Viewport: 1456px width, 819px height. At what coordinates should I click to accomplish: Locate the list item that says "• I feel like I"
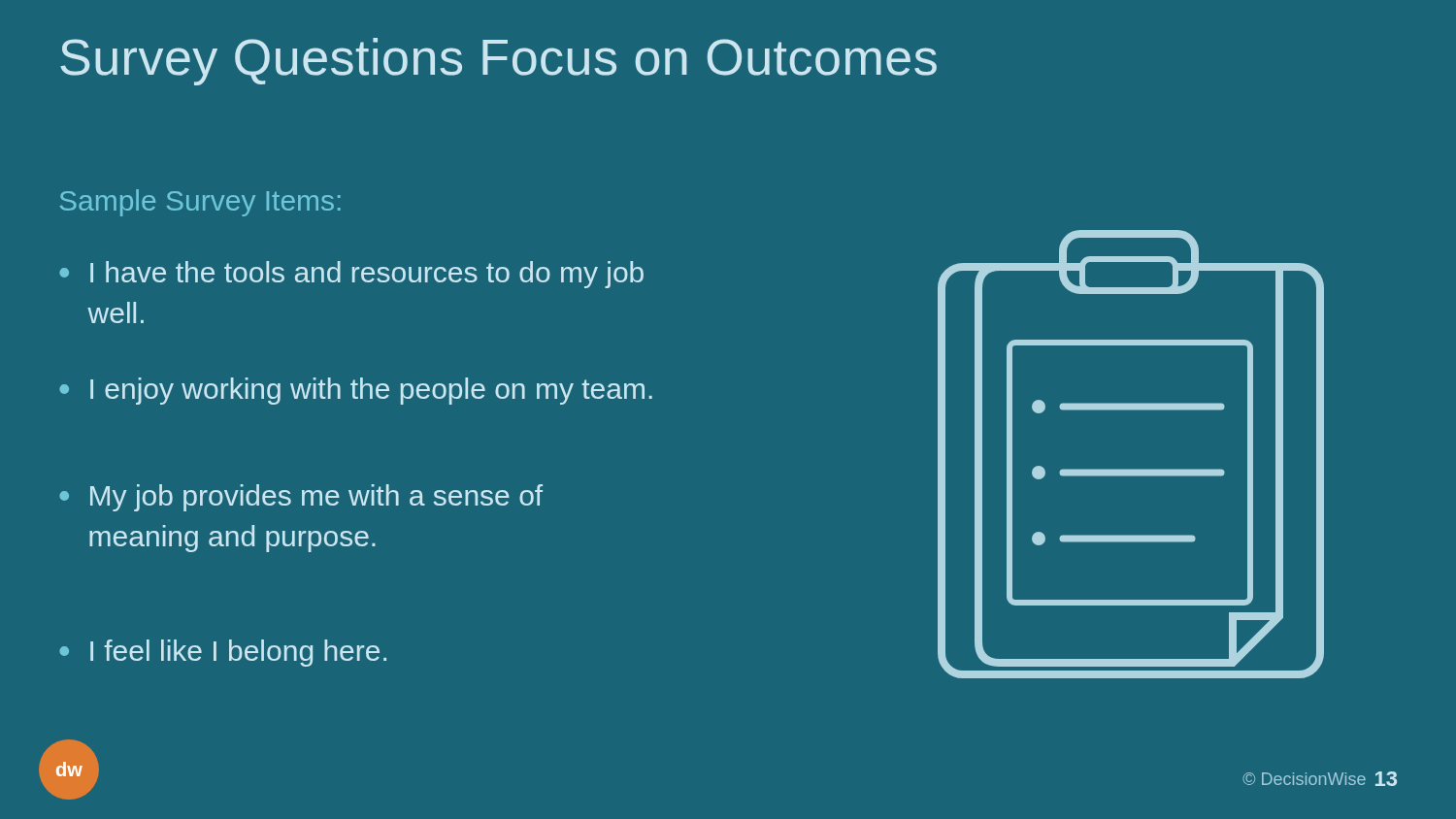pyautogui.click(x=359, y=653)
